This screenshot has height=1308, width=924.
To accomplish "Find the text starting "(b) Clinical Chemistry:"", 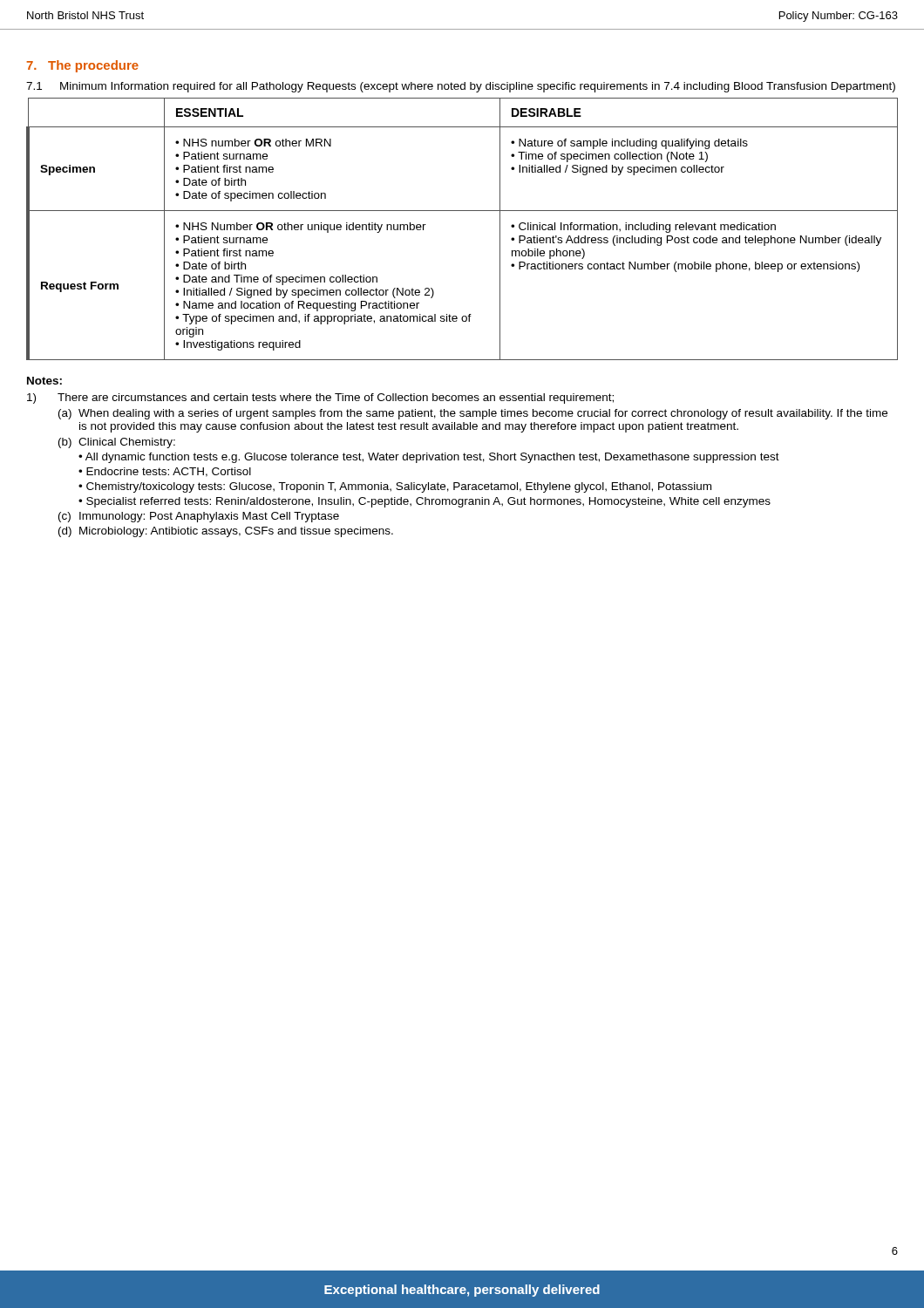I will (117, 442).
